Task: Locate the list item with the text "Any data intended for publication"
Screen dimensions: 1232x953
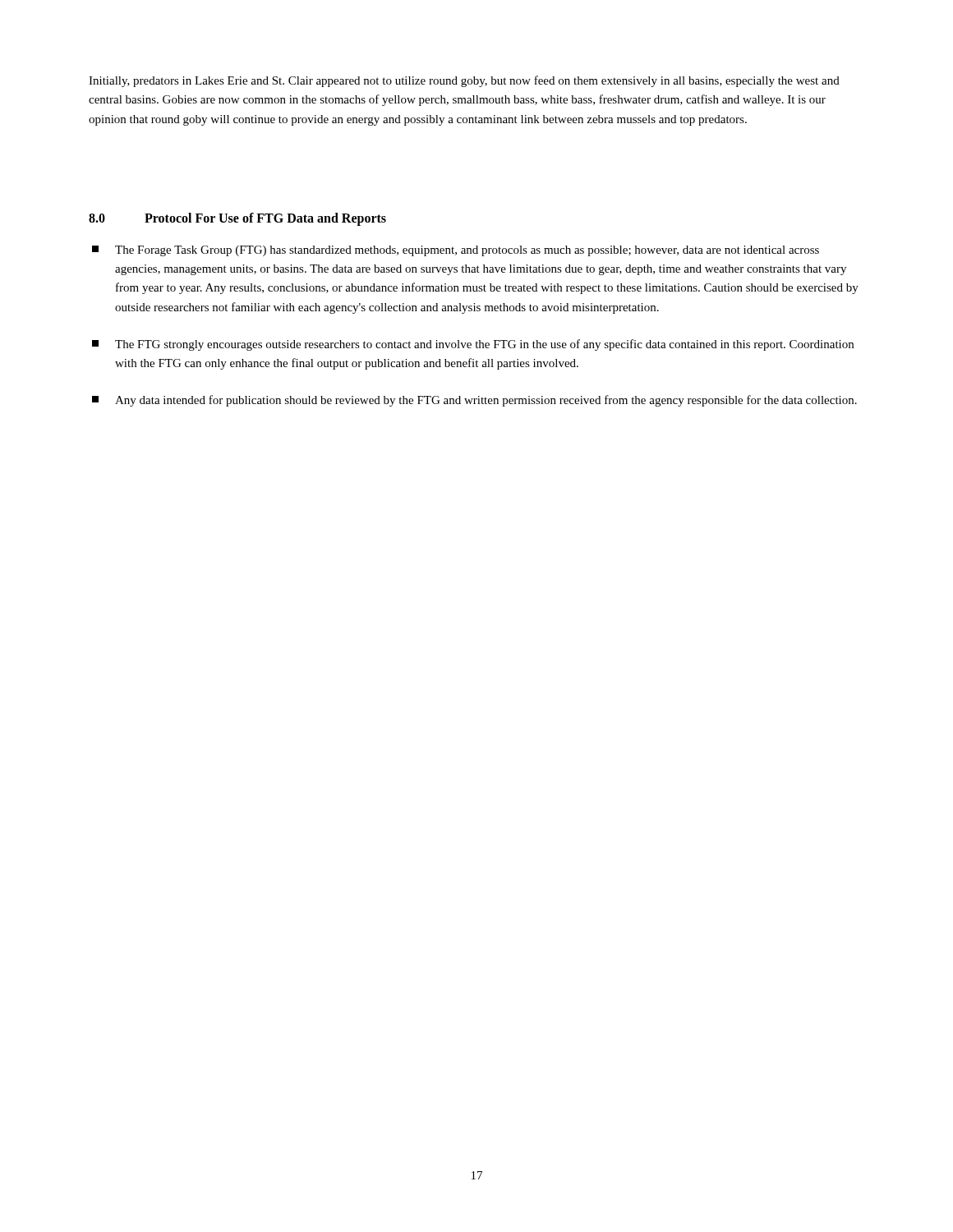Action: [x=476, y=401]
